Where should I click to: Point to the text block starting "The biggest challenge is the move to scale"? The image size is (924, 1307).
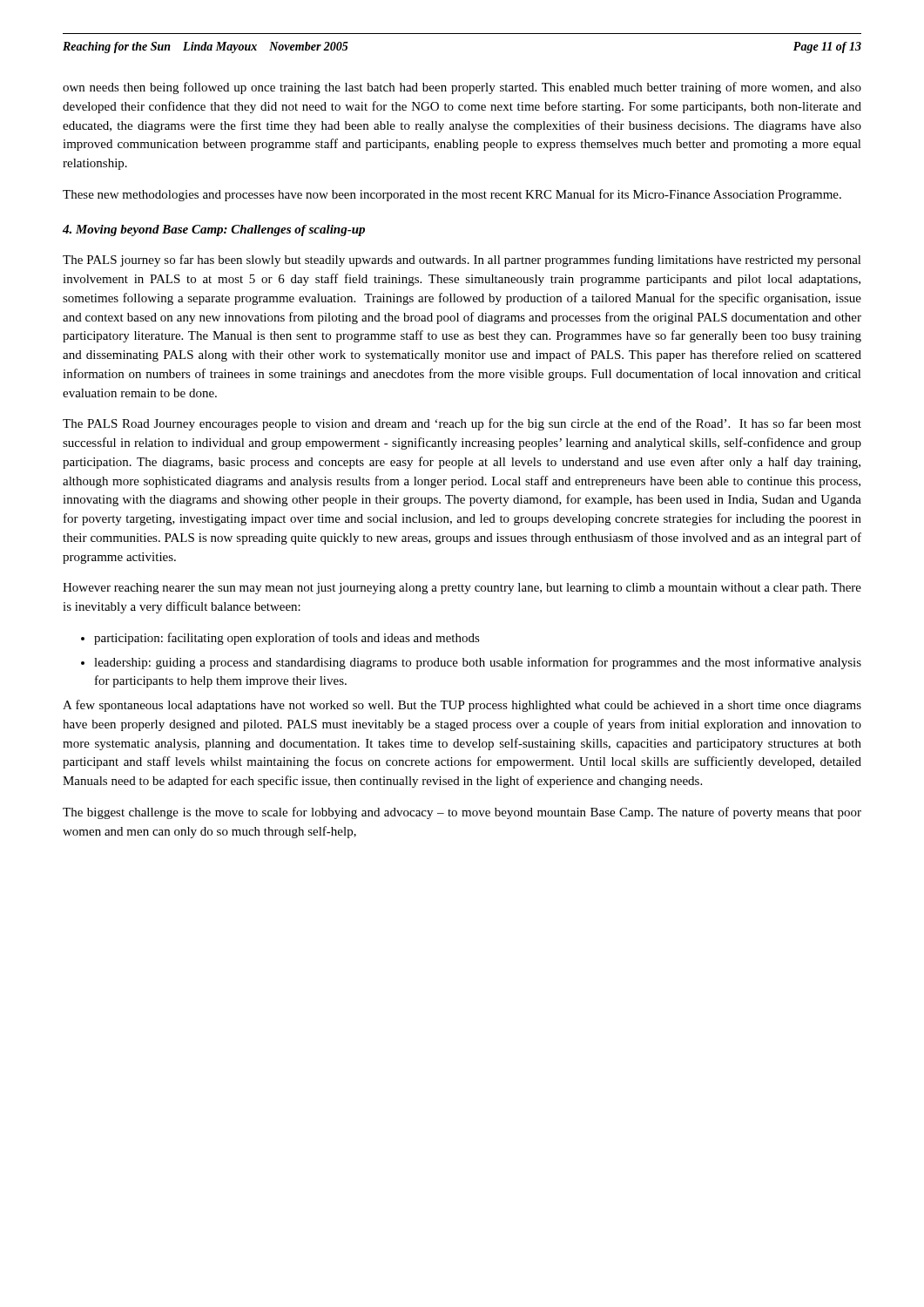[x=462, y=822]
